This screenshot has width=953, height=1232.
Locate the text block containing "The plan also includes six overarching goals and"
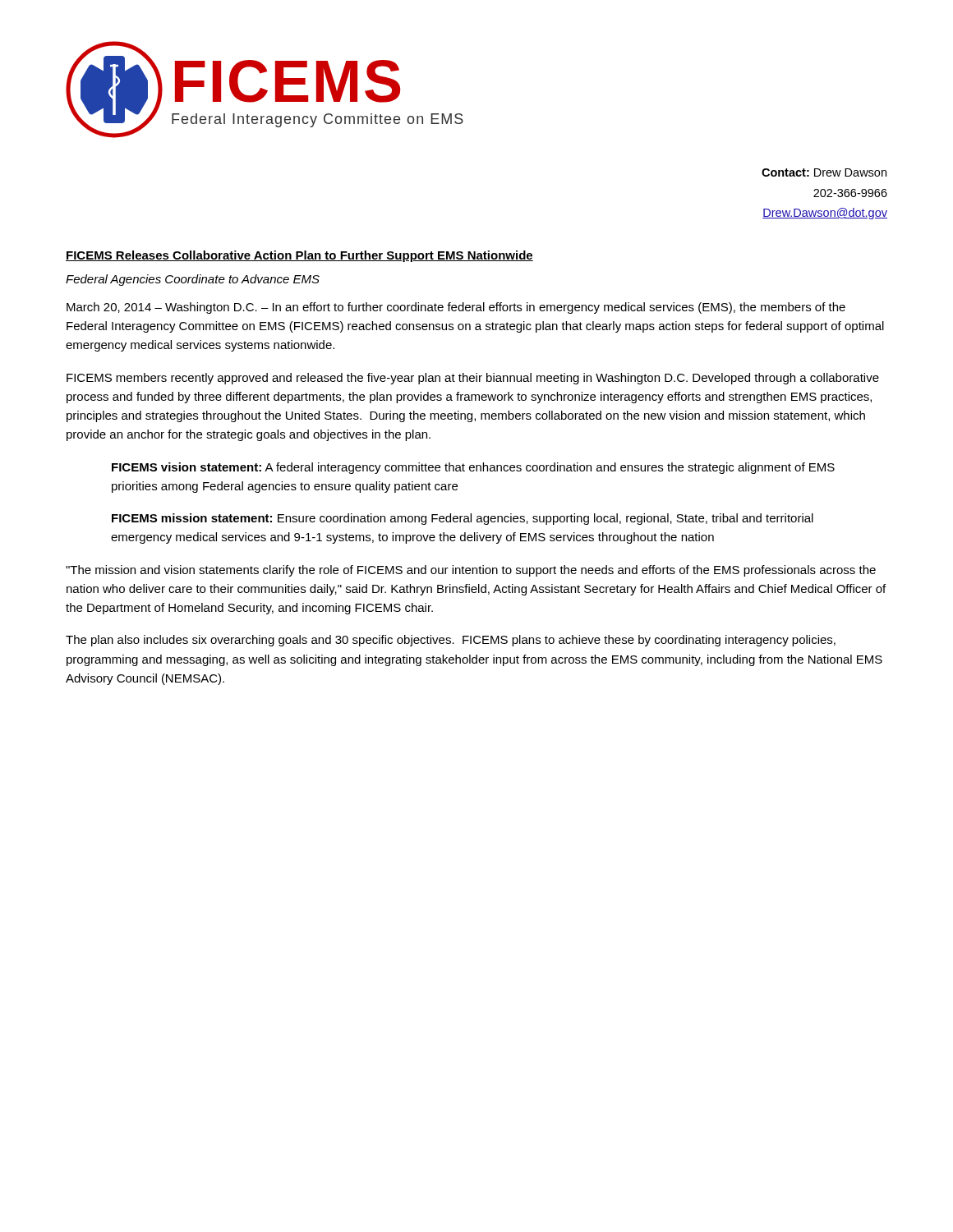474,659
